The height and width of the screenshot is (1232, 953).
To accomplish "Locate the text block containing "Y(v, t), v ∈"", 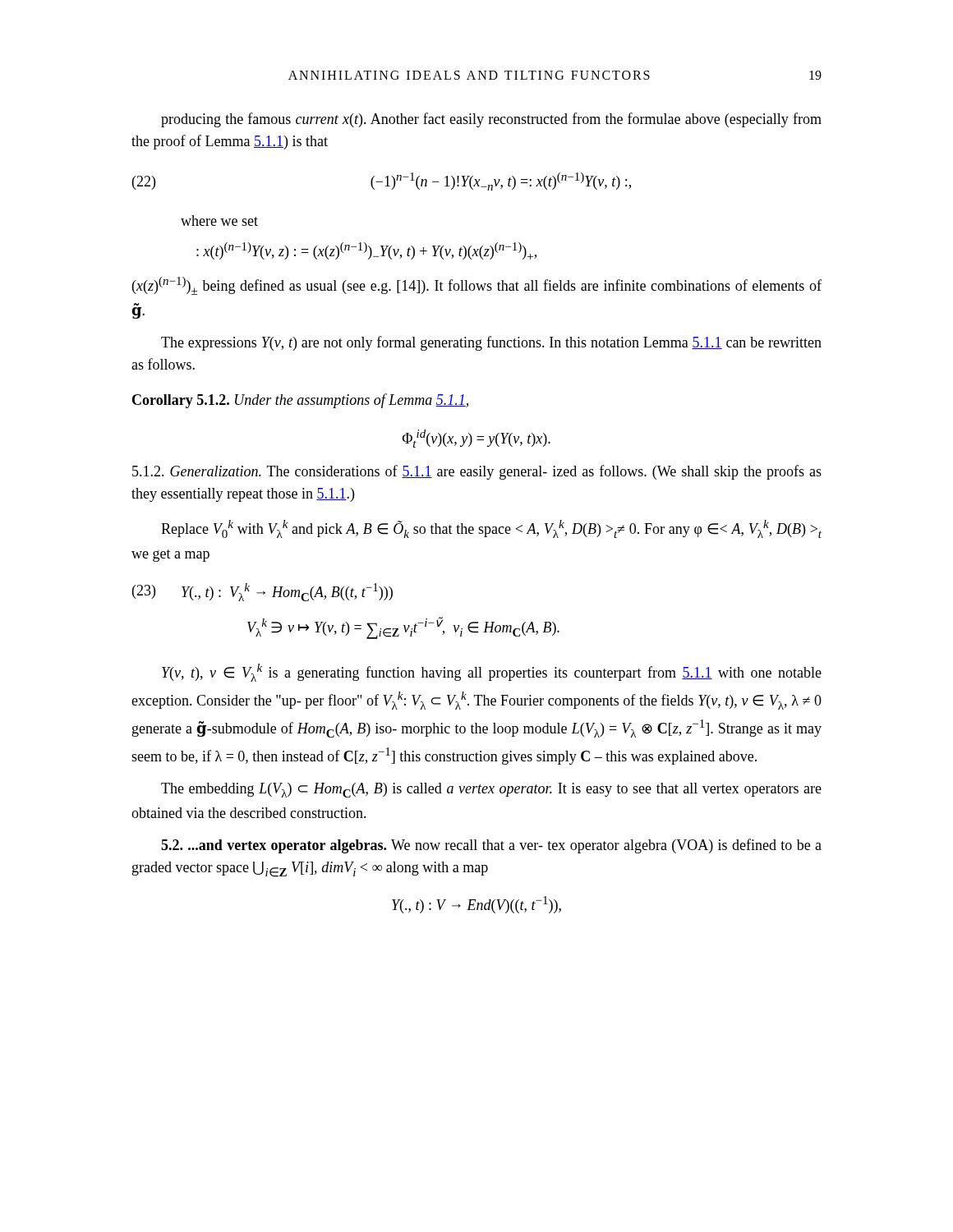I will [476, 742].
